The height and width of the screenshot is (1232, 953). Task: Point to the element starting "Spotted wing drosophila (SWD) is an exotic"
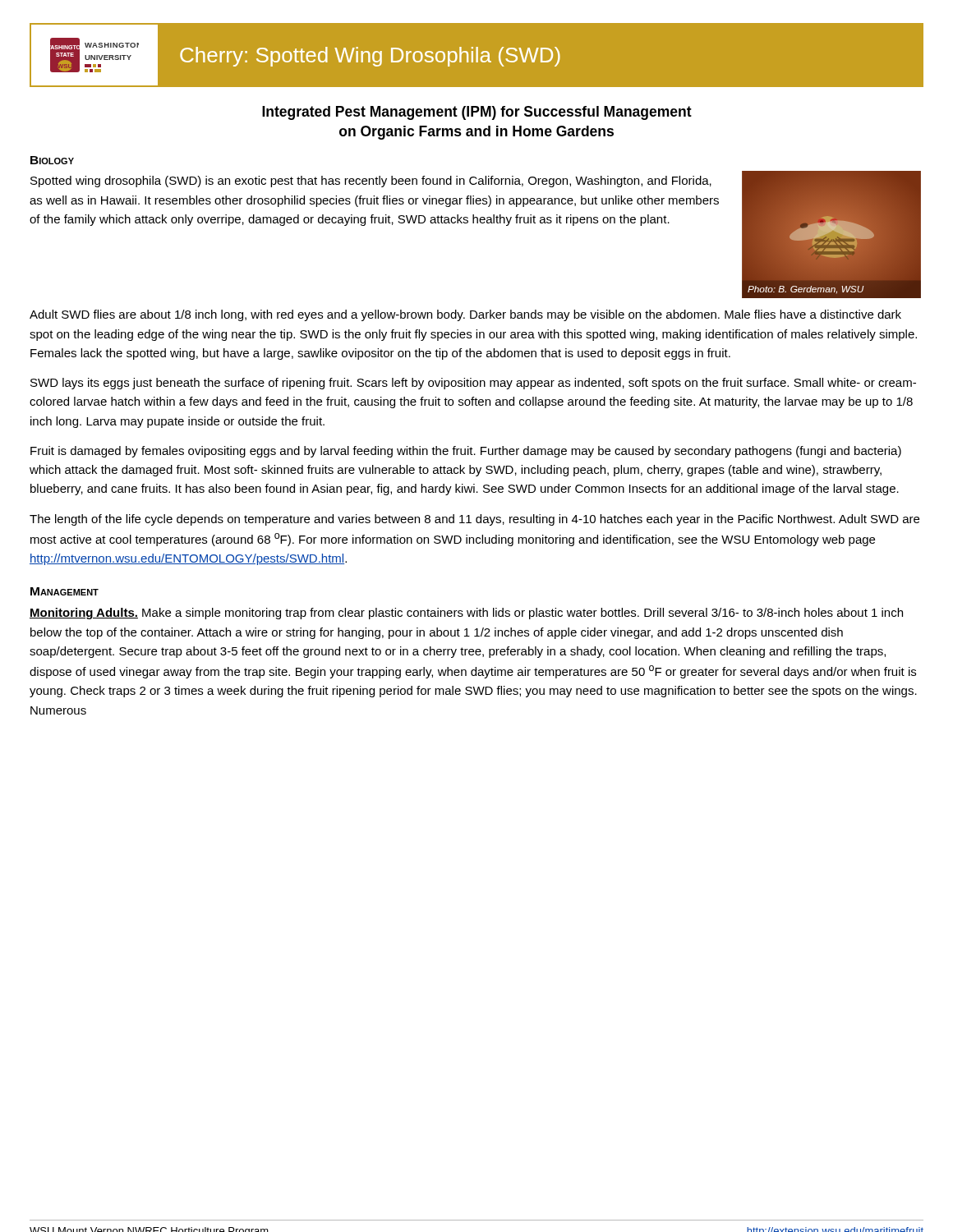click(374, 200)
